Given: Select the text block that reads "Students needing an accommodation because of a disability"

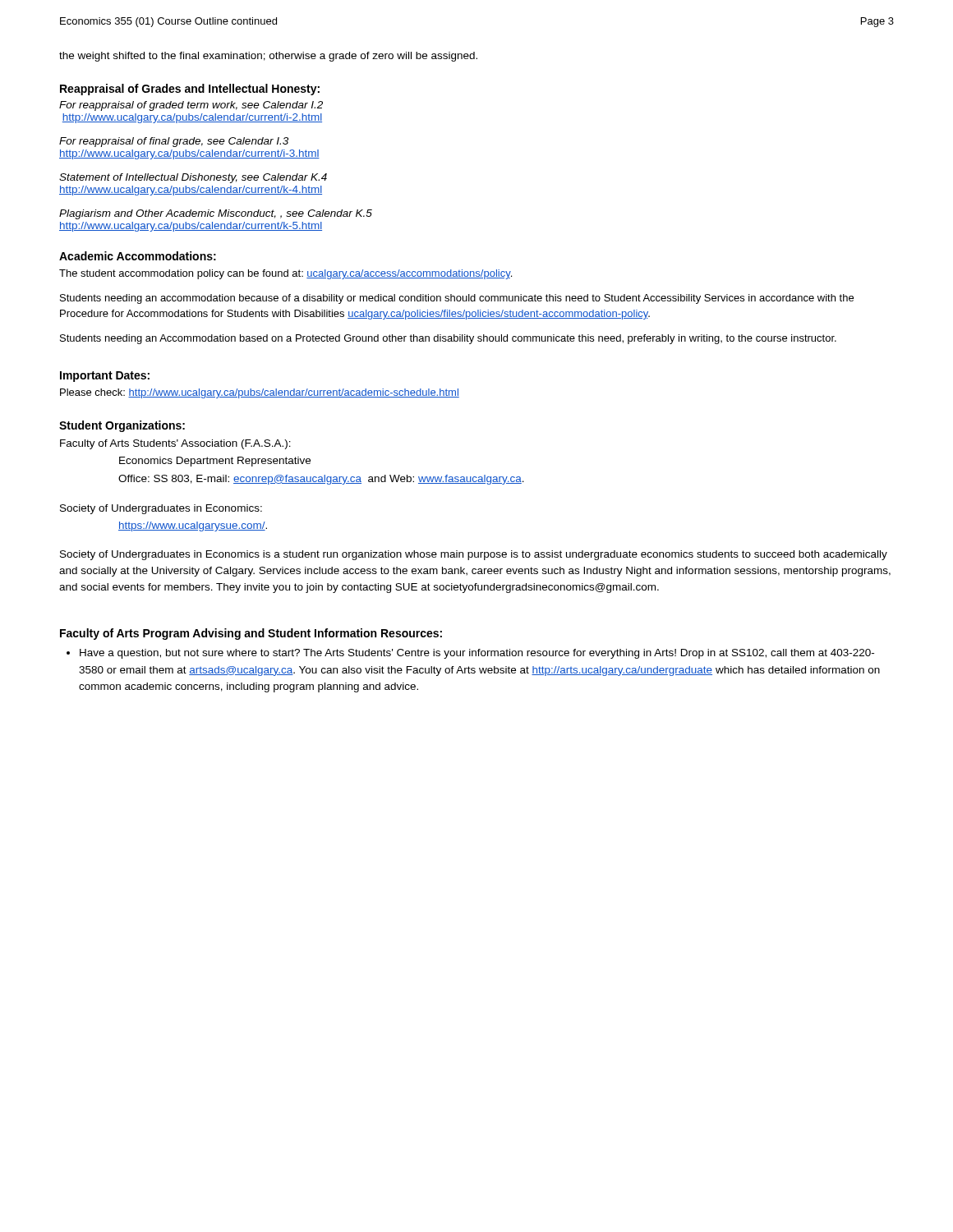Looking at the screenshot, I should tap(457, 306).
